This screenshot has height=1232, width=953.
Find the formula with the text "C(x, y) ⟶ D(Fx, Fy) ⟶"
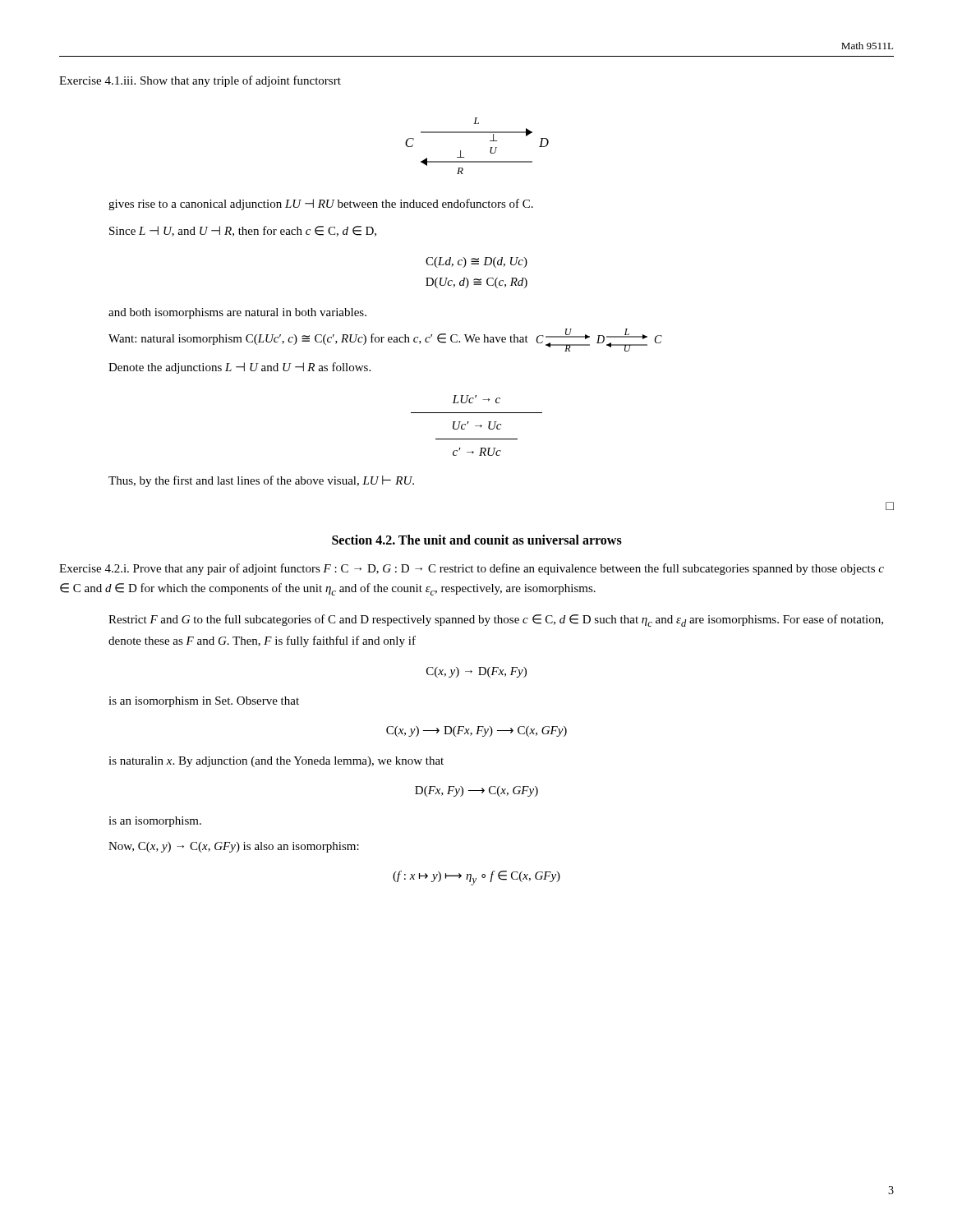click(x=476, y=730)
